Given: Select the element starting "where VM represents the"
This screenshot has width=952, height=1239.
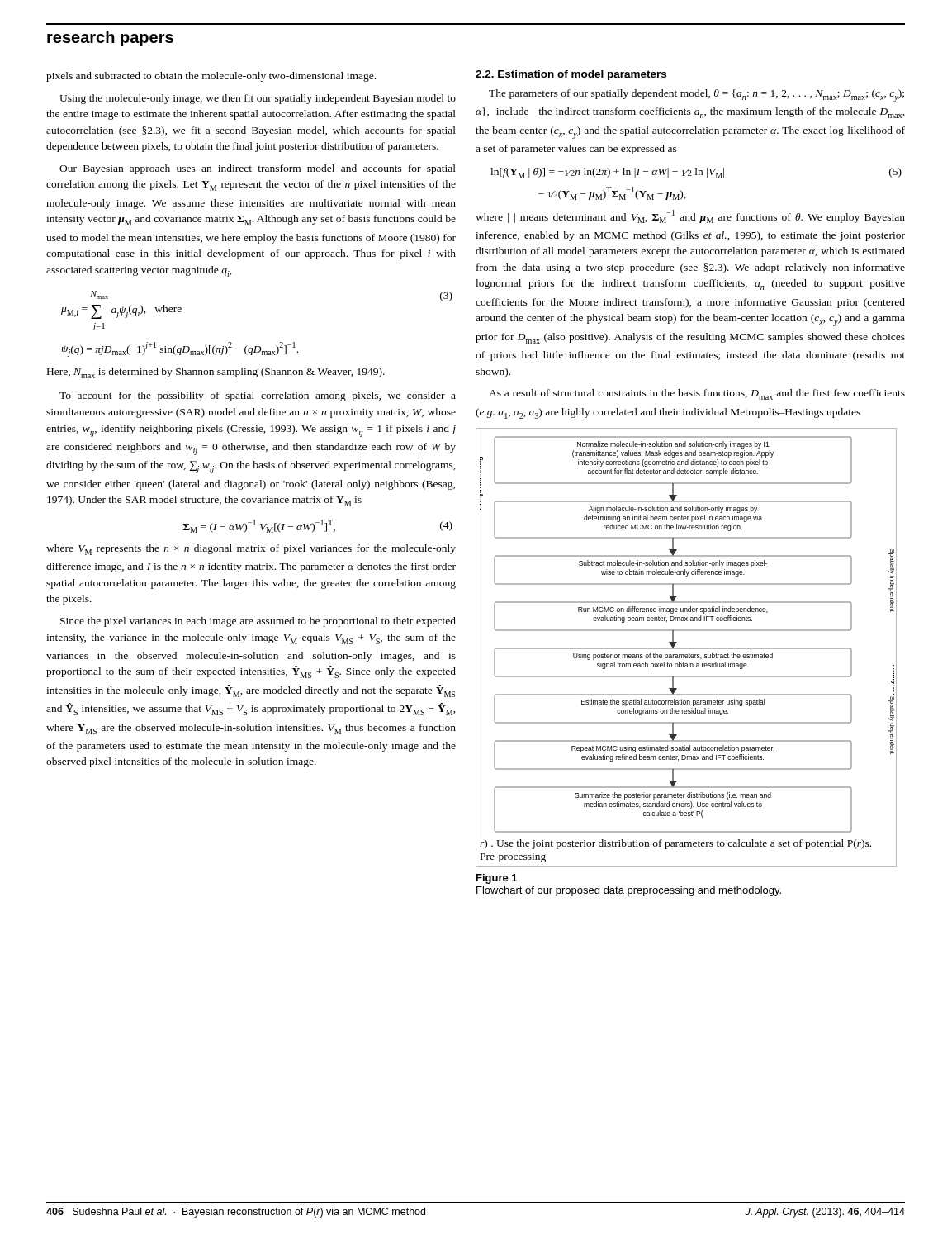Looking at the screenshot, I should point(251,655).
